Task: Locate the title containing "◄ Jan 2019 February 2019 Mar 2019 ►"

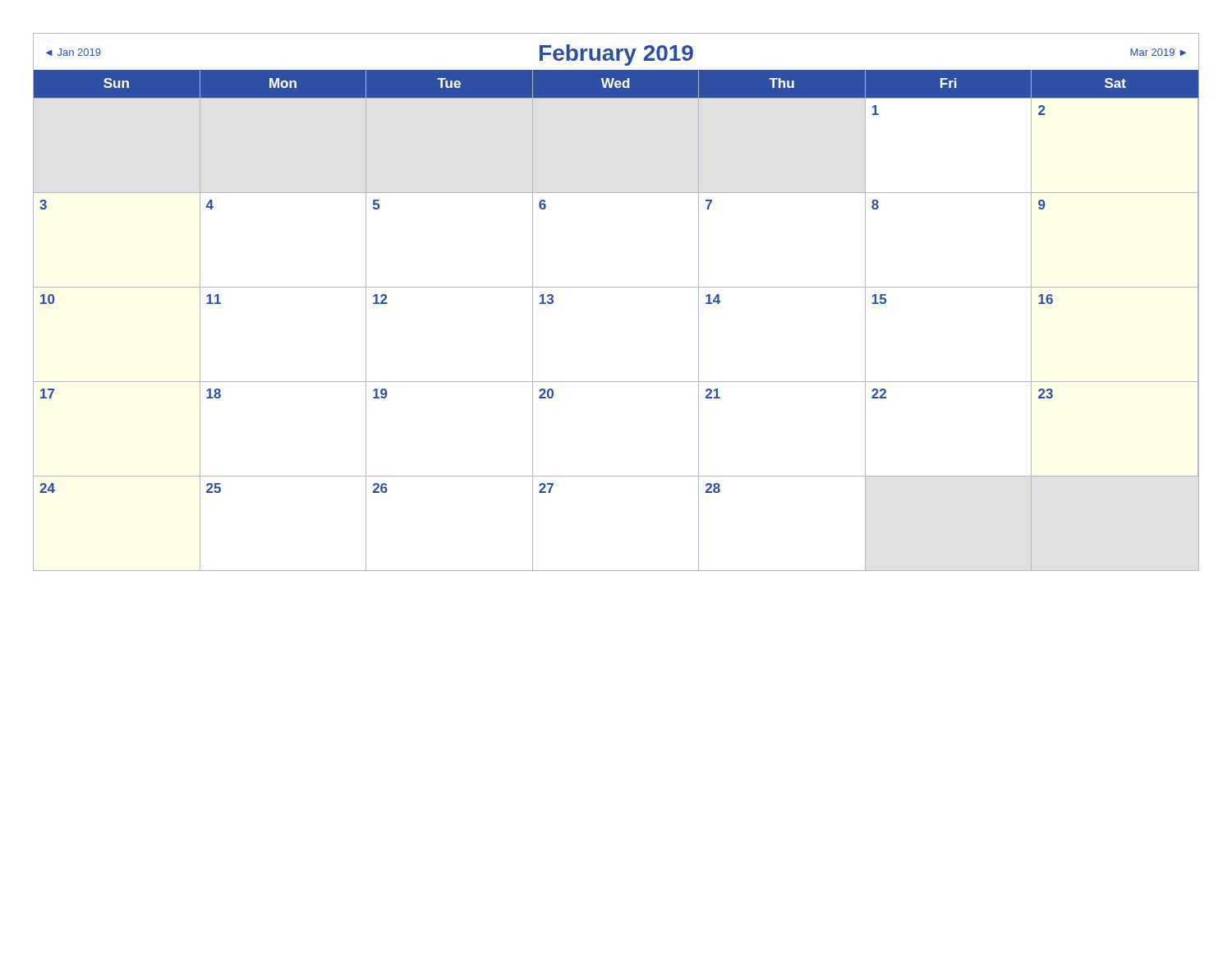Action: [x=616, y=53]
